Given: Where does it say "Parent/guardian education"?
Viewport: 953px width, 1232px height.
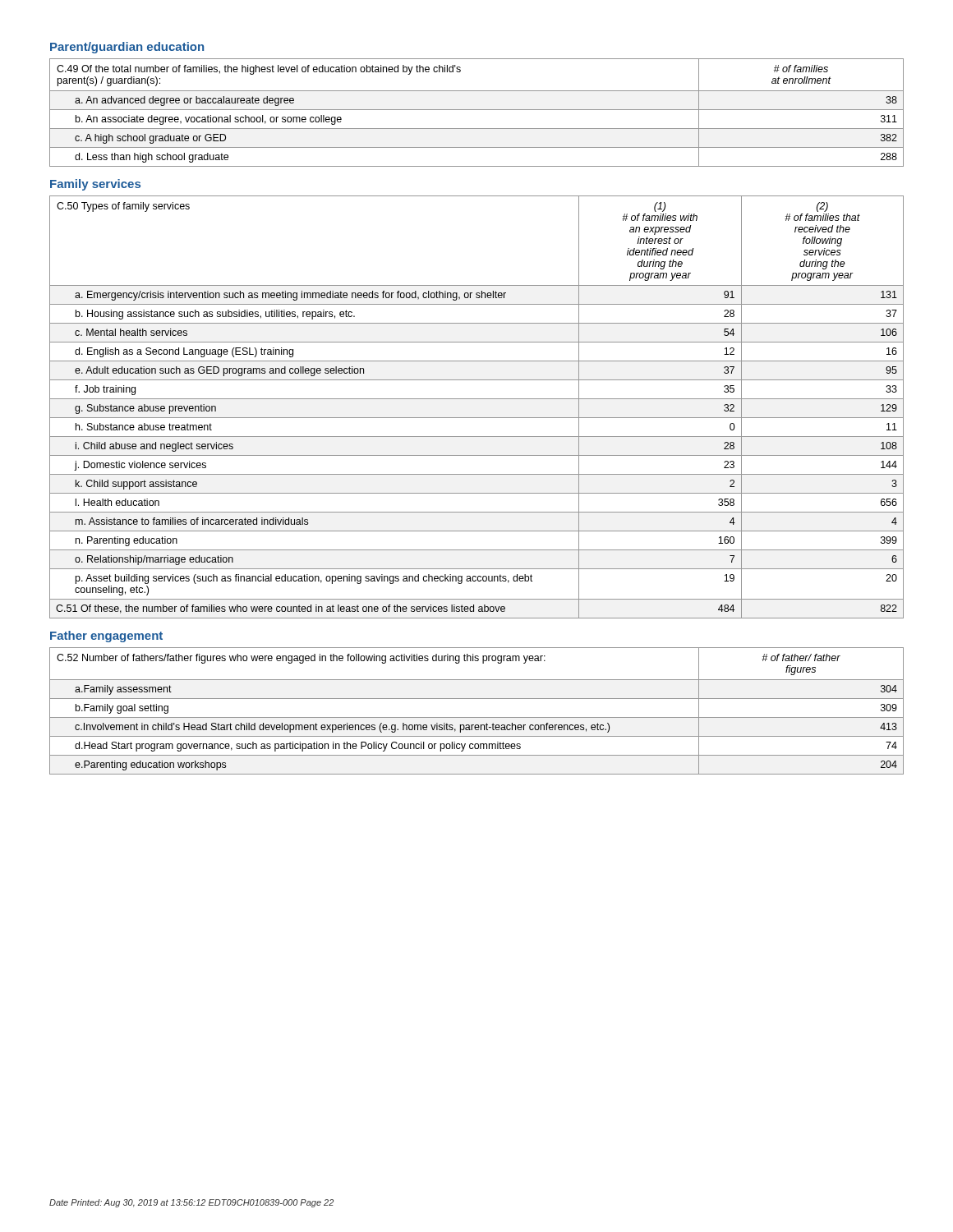Looking at the screenshot, I should pos(127,46).
